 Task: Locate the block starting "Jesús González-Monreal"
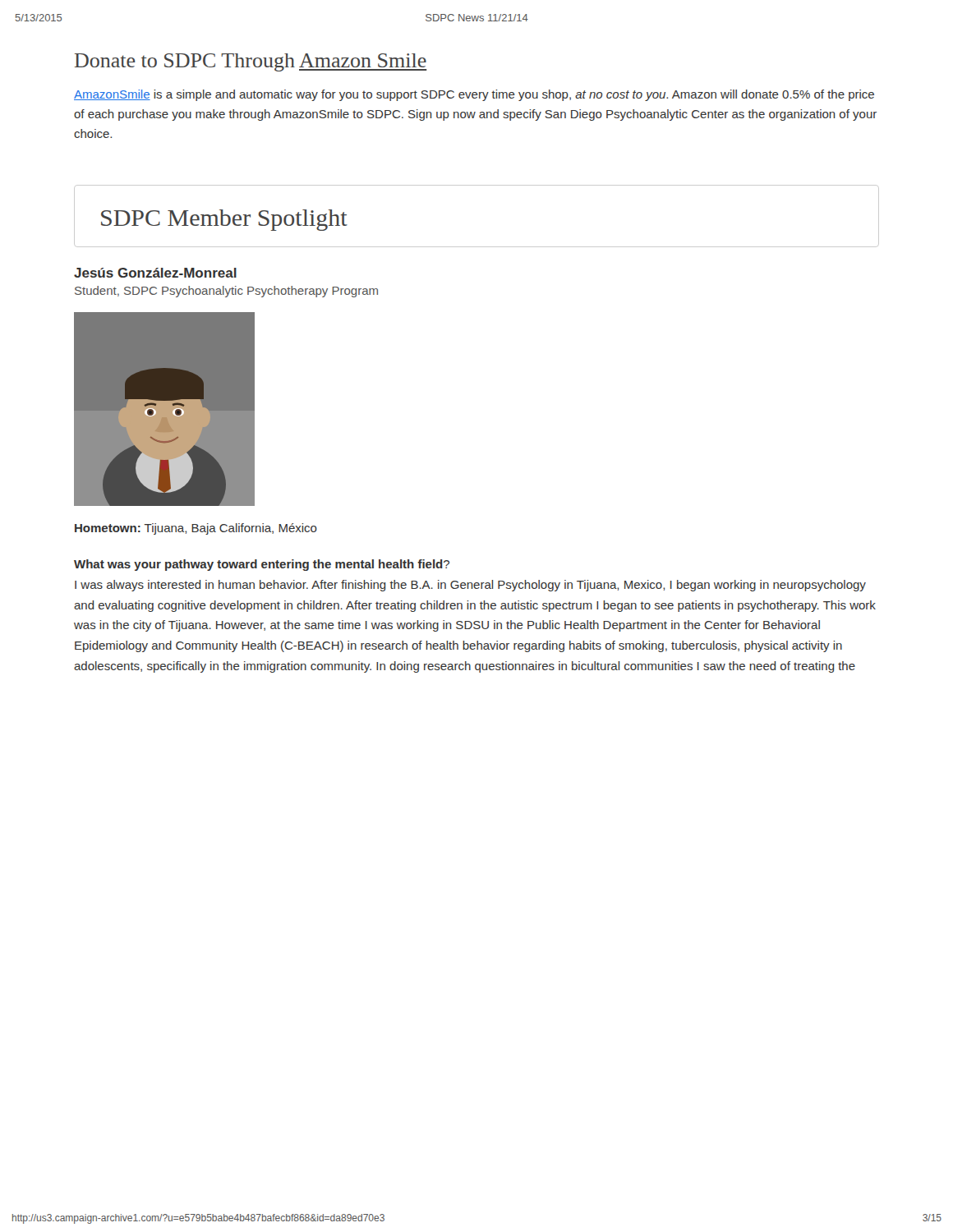pos(155,273)
